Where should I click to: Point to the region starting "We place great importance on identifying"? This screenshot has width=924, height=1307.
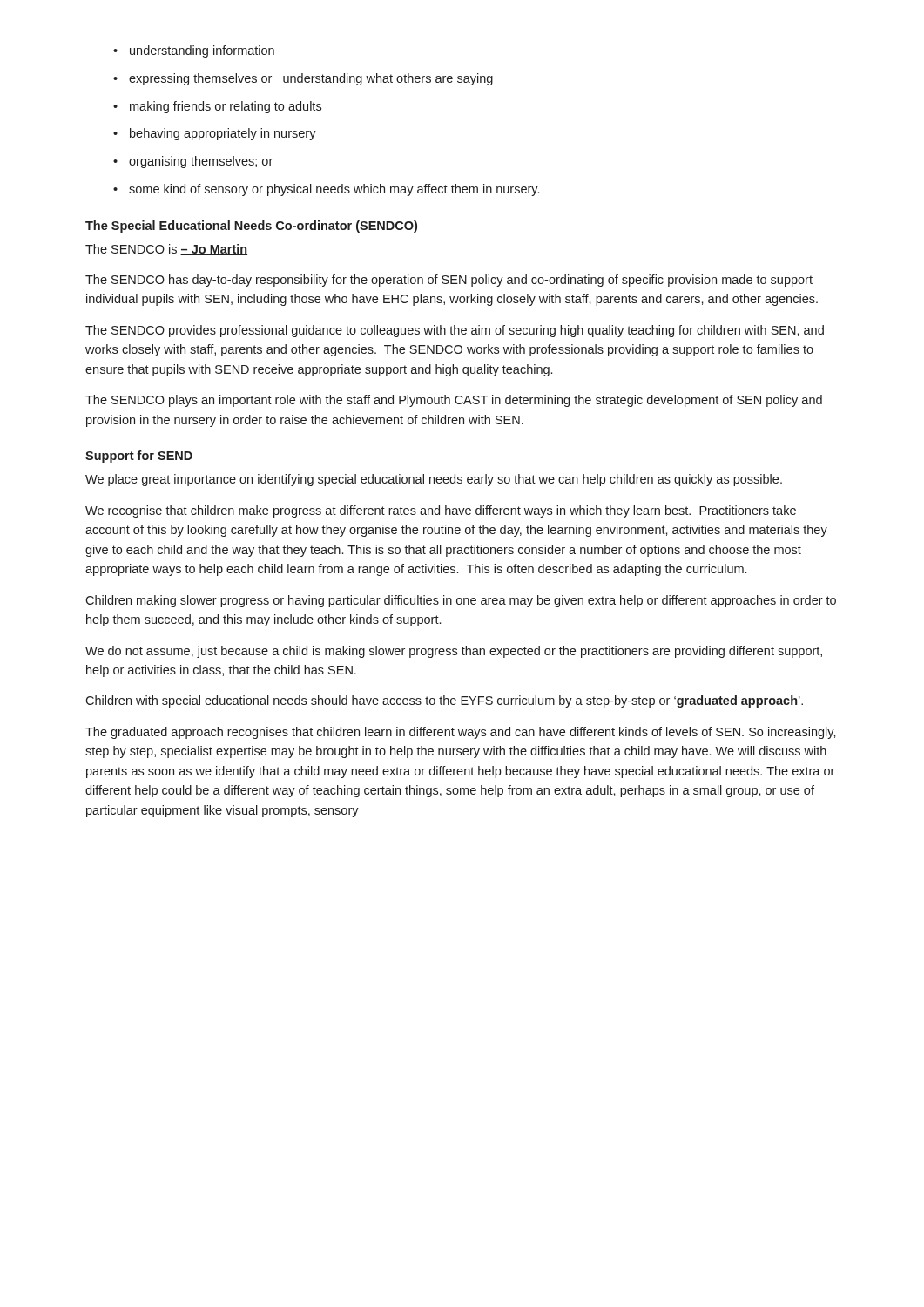pyautogui.click(x=434, y=479)
